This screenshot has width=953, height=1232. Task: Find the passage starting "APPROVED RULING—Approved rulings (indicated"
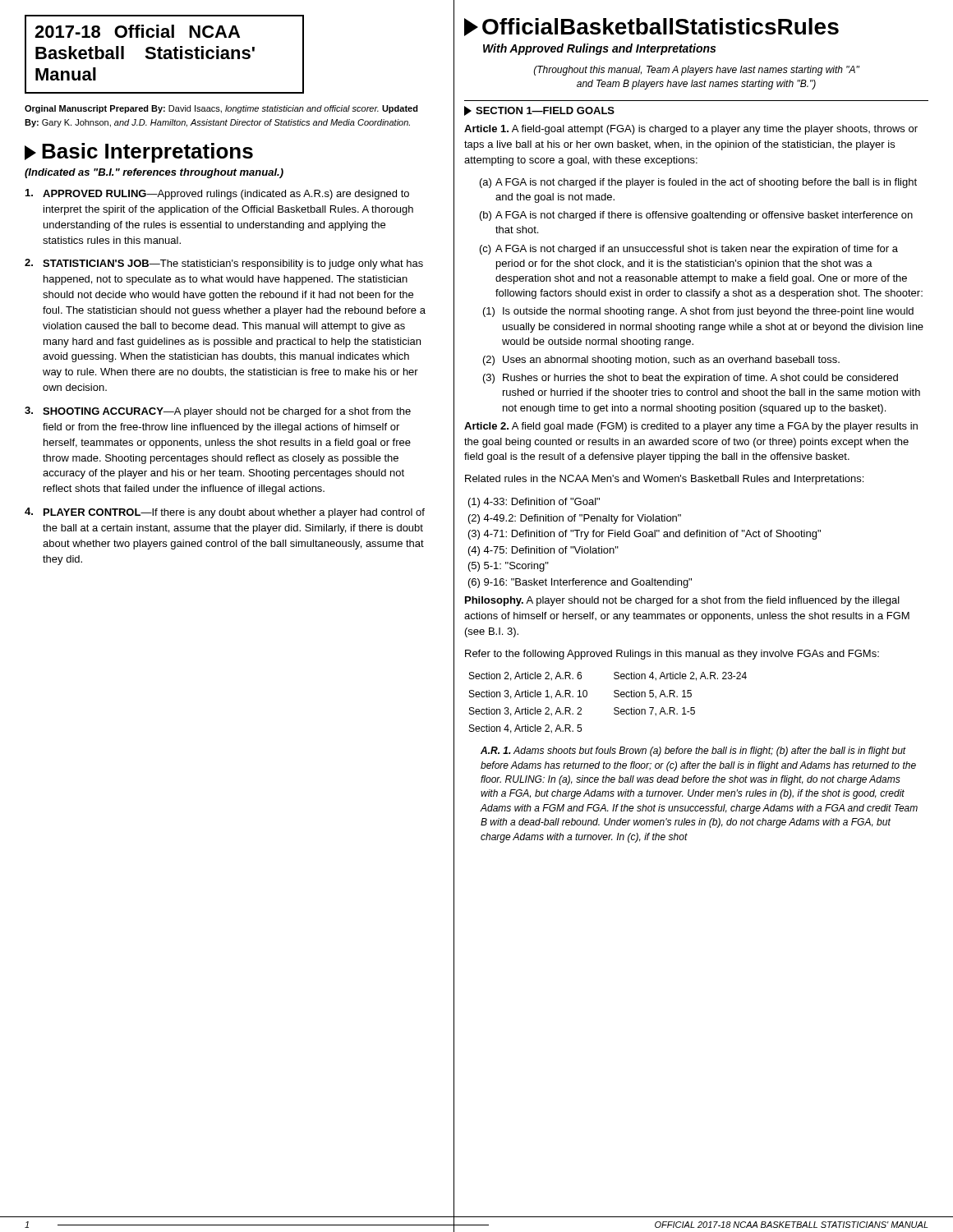coord(226,217)
